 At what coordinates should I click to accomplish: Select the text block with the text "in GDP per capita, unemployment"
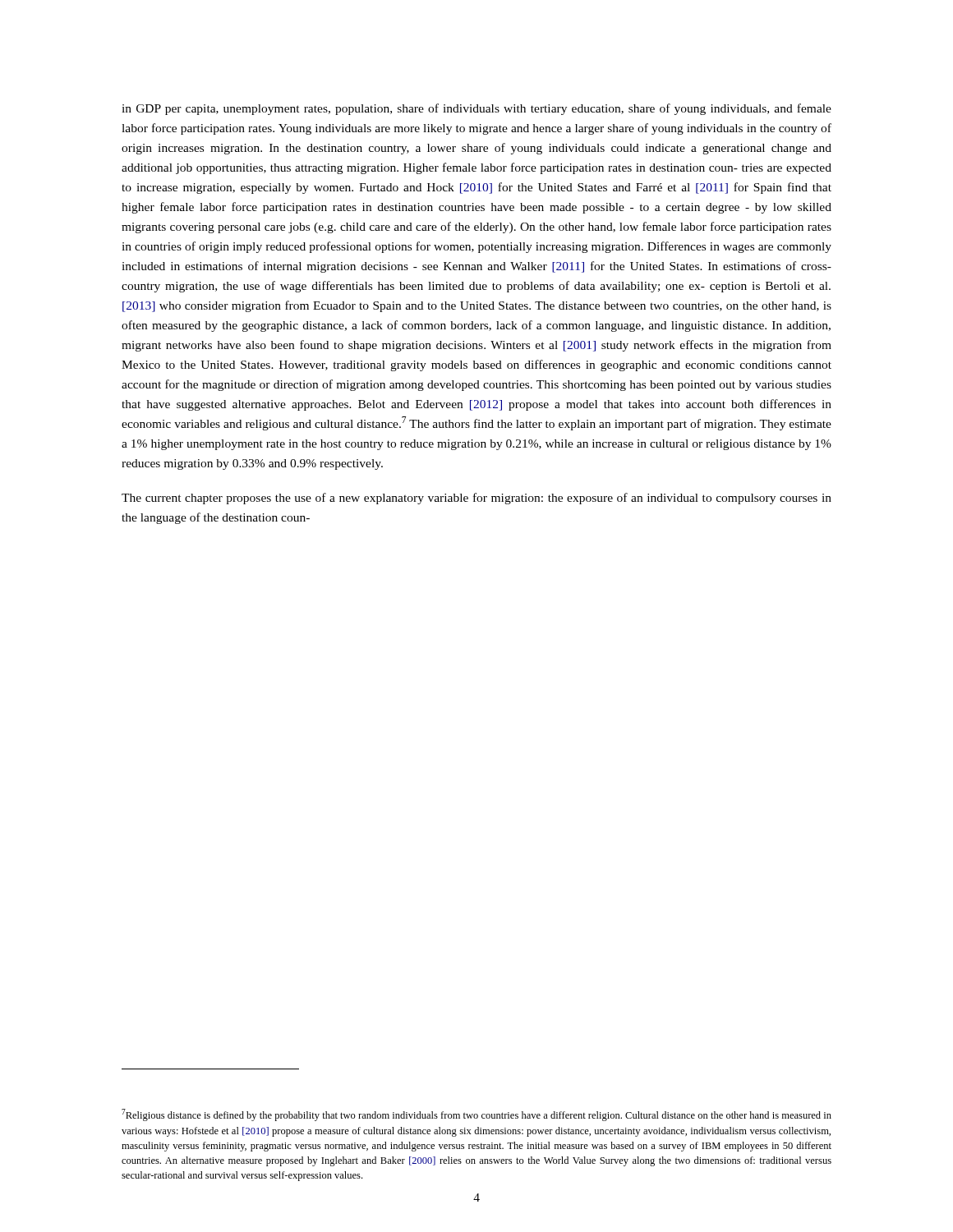point(476,313)
